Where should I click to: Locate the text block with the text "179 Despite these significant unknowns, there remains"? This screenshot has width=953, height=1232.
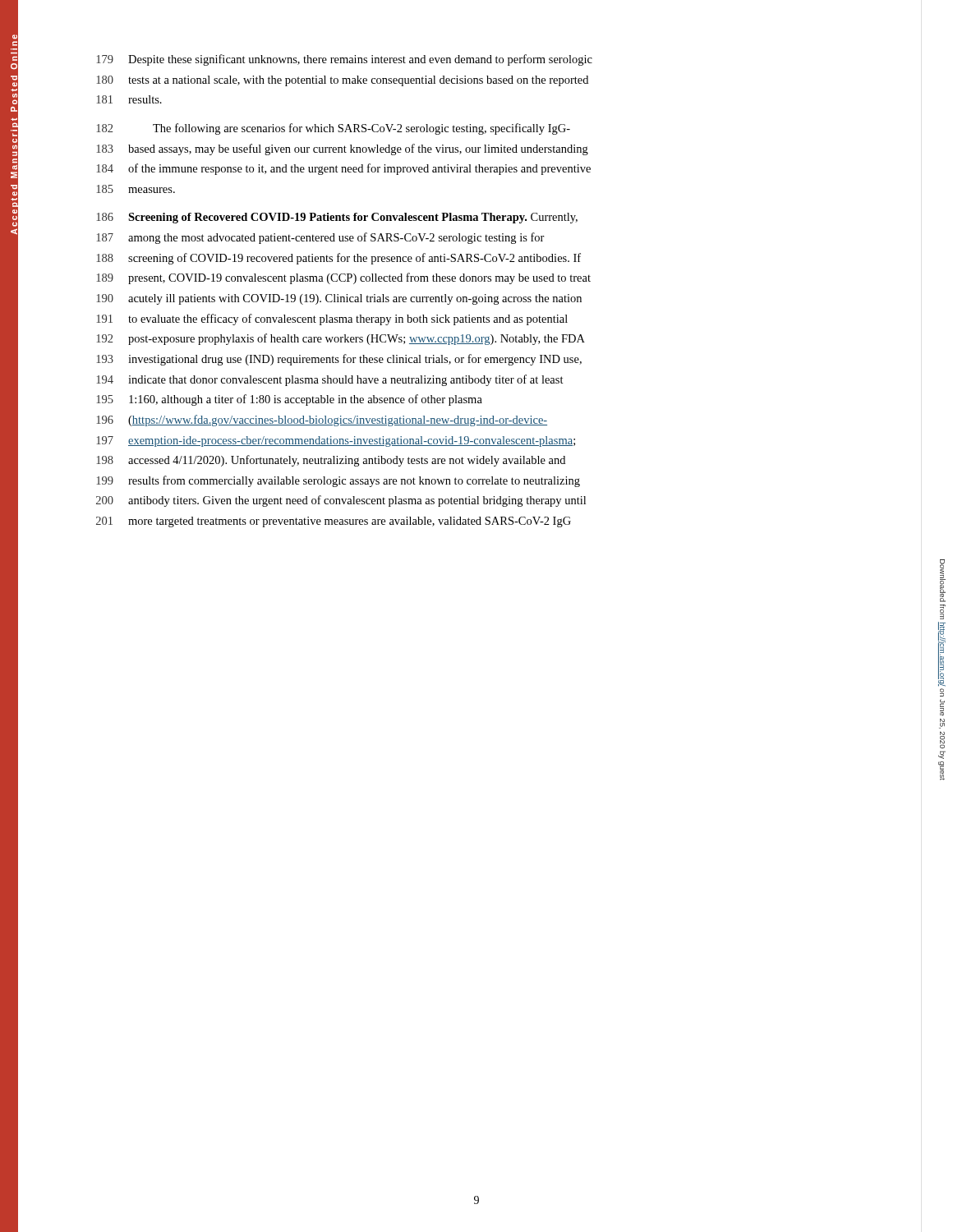pos(481,80)
